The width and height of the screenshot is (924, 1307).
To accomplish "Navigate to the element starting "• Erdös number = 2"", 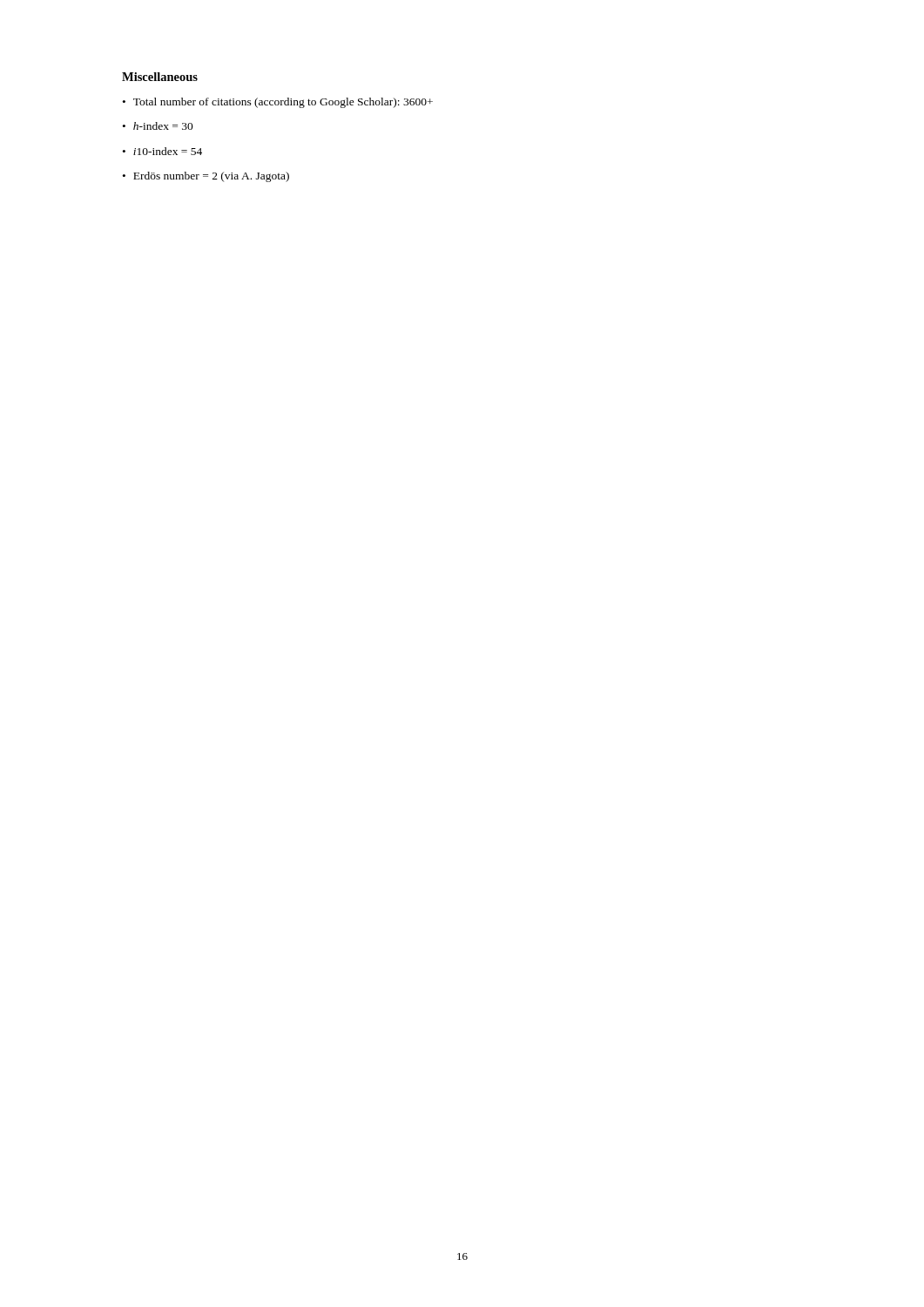I will [x=206, y=176].
